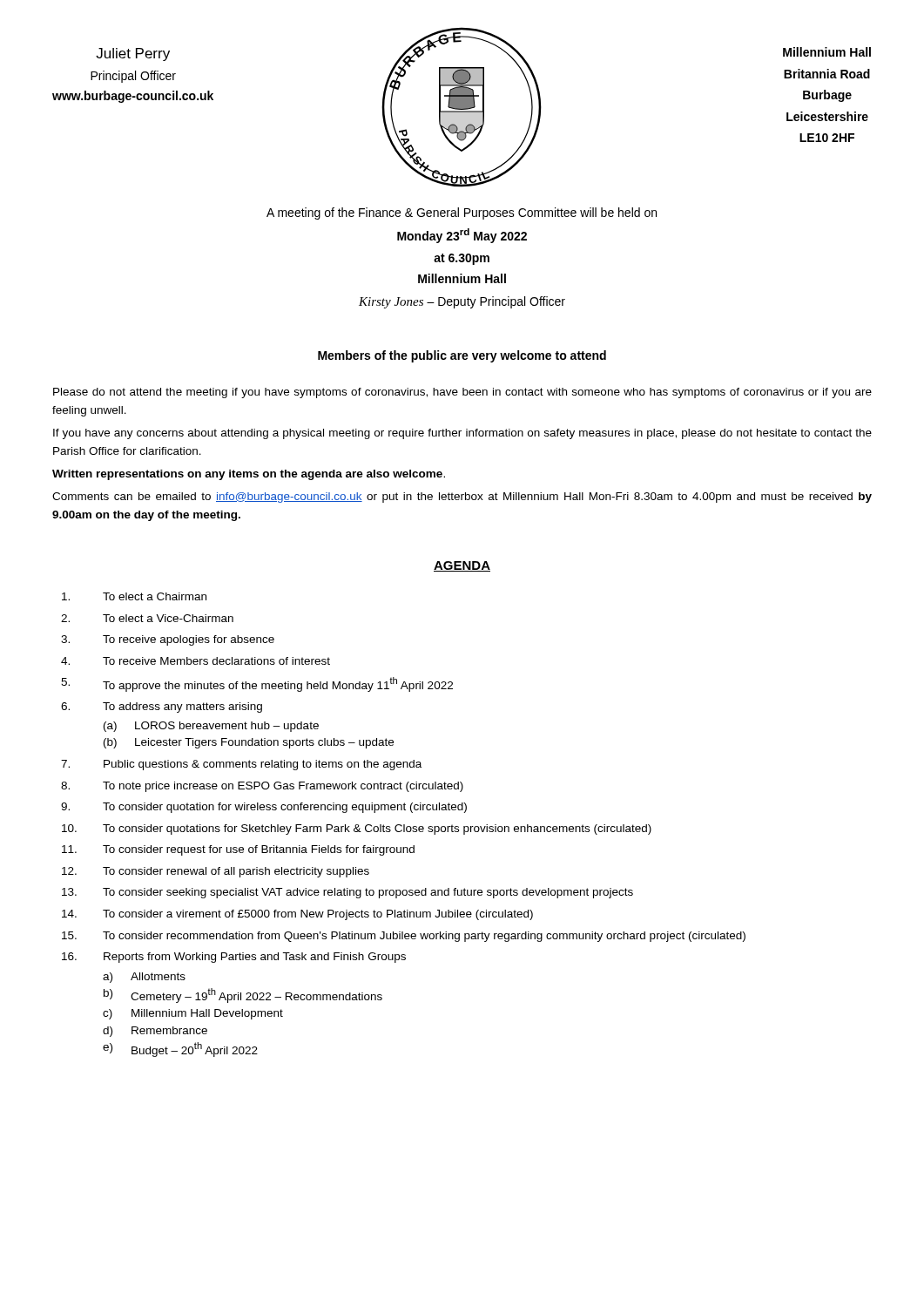Find the block on this page that starts "12. To consider renewal of all"
Viewport: 924px width, 1307px height.
tap(211, 871)
